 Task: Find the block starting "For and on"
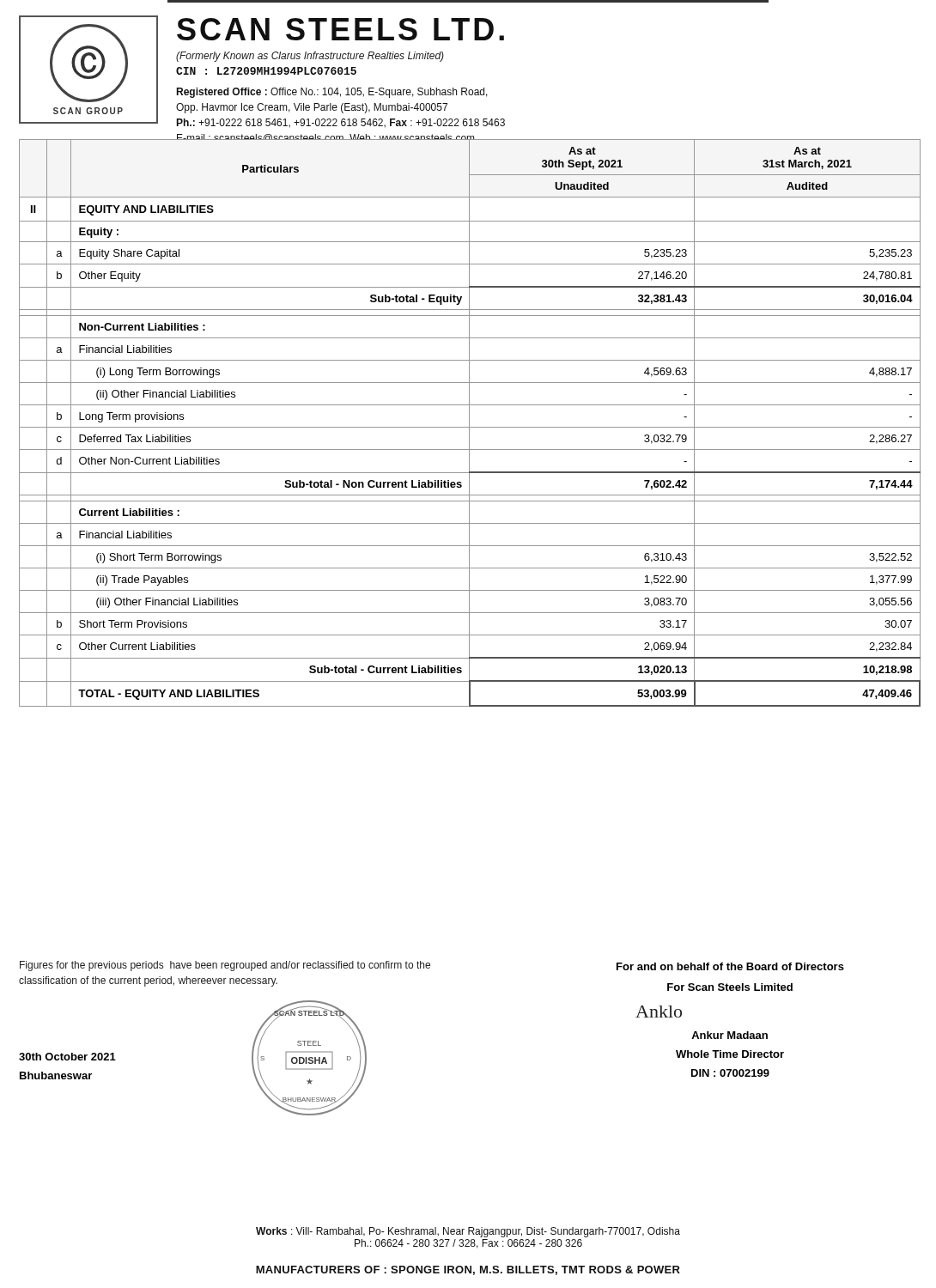[x=730, y=966]
